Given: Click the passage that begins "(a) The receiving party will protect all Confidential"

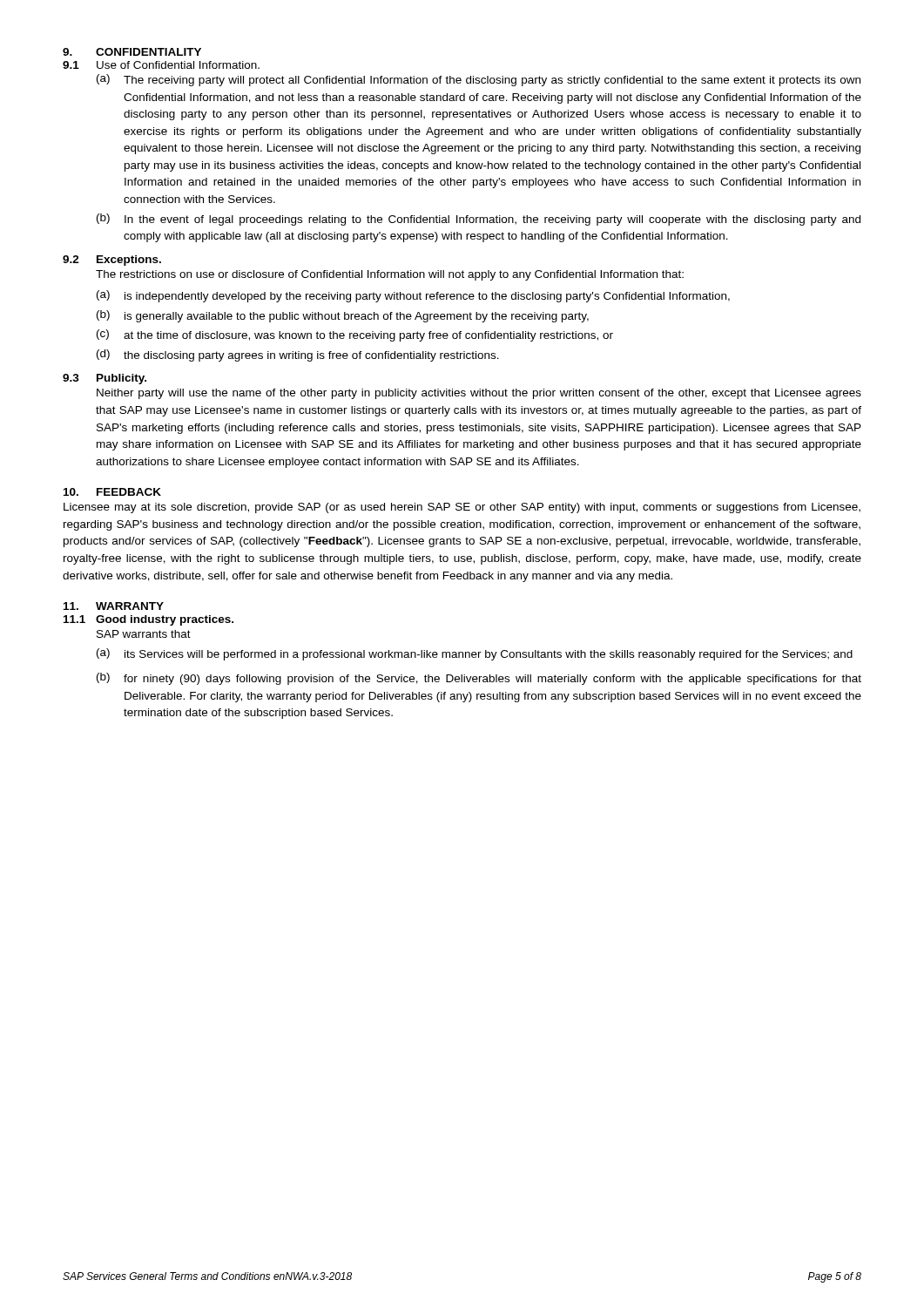Looking at the screenshot, I should click(479, 140).
